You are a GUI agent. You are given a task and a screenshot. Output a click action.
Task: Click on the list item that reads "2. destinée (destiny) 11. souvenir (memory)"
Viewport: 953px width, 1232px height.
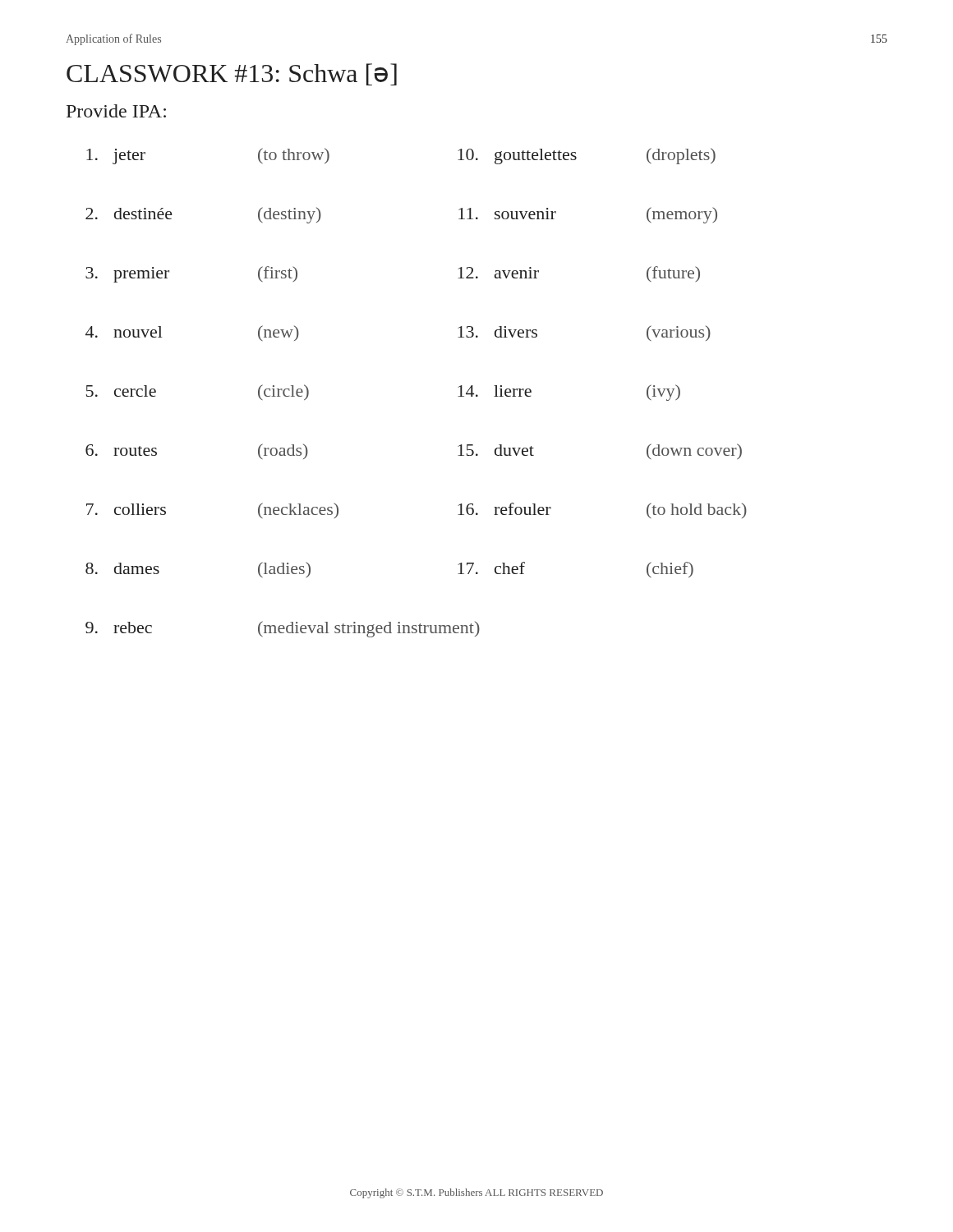click(x=126, y=215)
